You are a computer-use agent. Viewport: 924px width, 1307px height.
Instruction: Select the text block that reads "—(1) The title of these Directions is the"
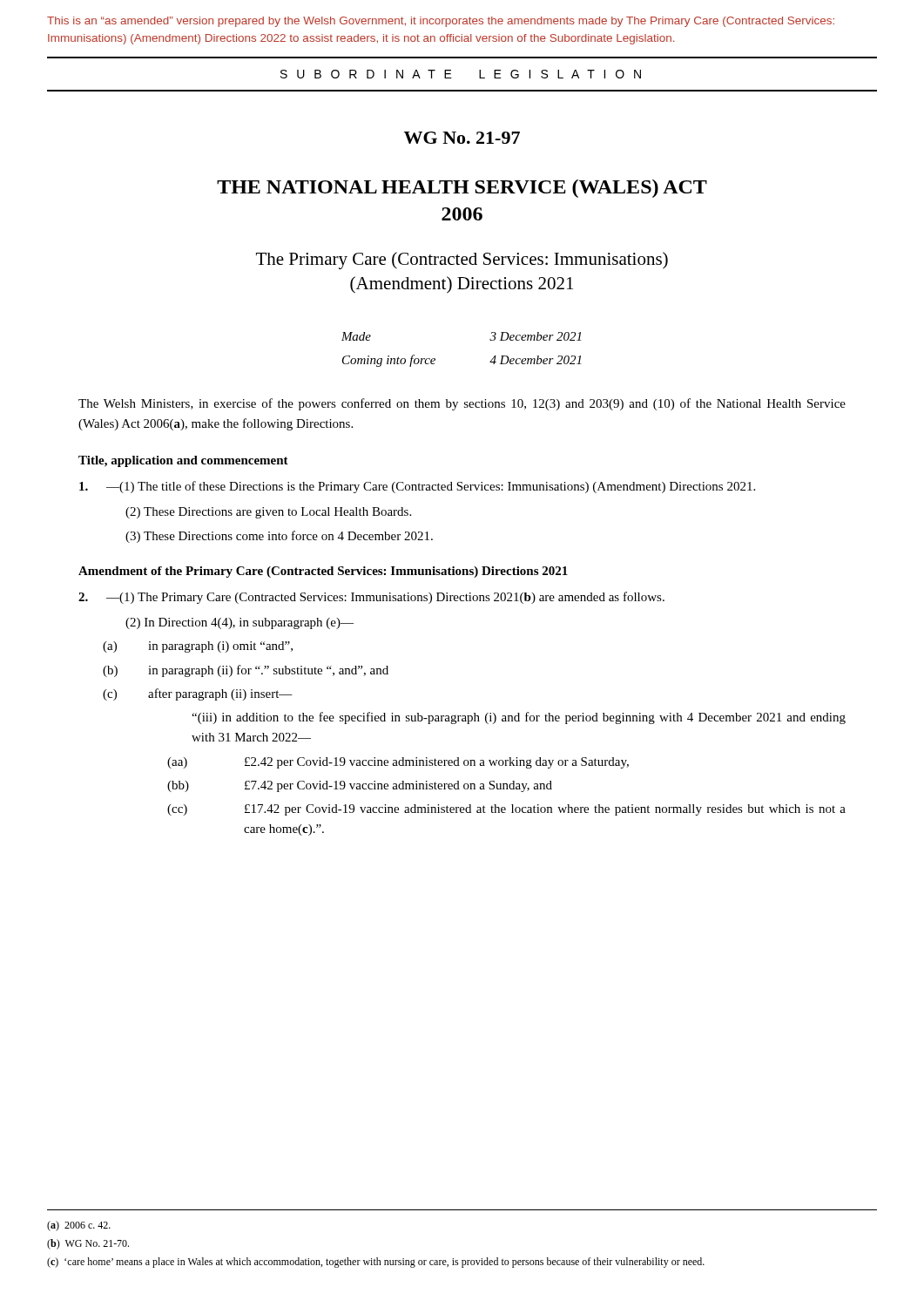[417, 487]
